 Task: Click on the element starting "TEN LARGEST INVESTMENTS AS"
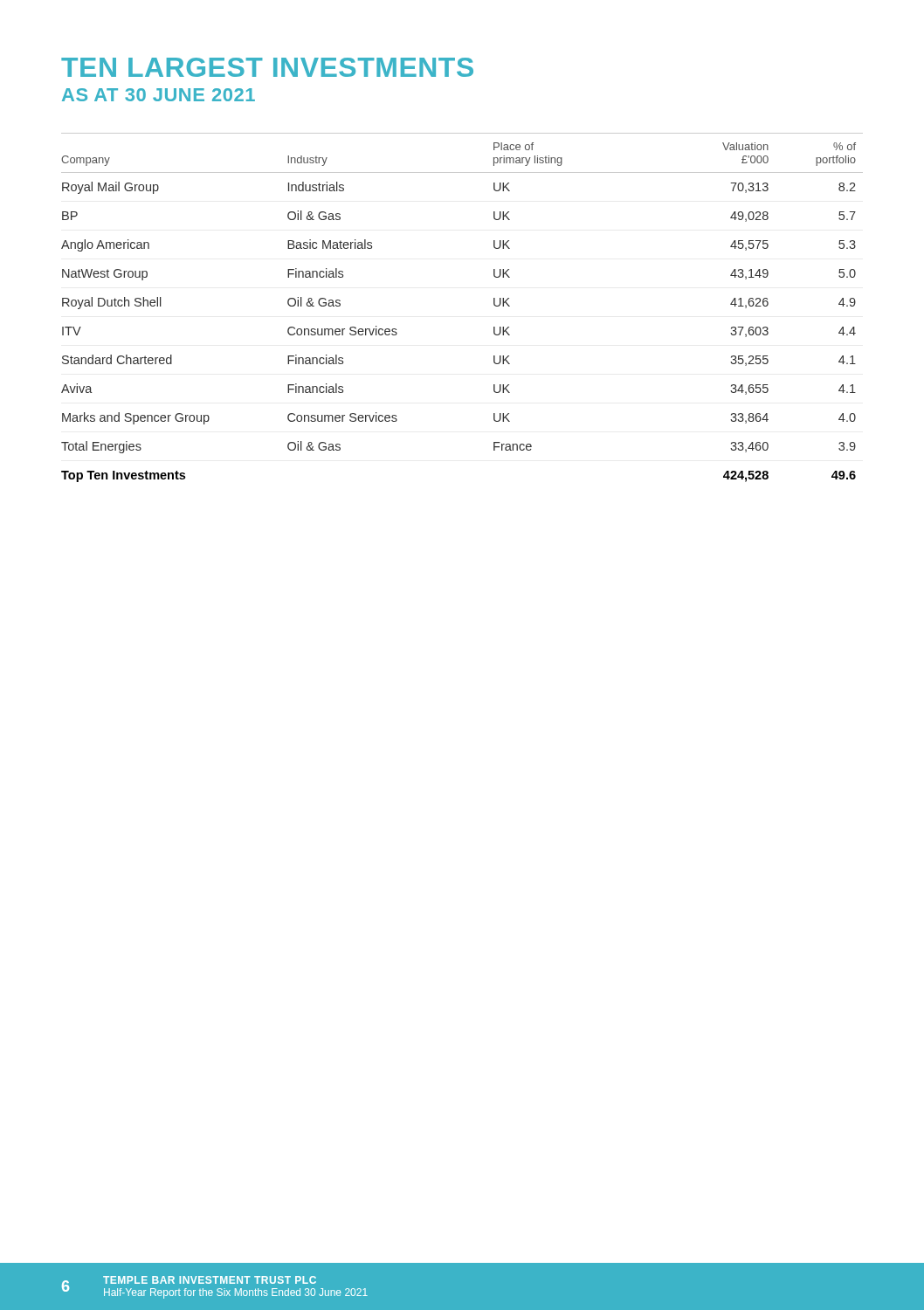pyautogui.click(x=462, y=80)
